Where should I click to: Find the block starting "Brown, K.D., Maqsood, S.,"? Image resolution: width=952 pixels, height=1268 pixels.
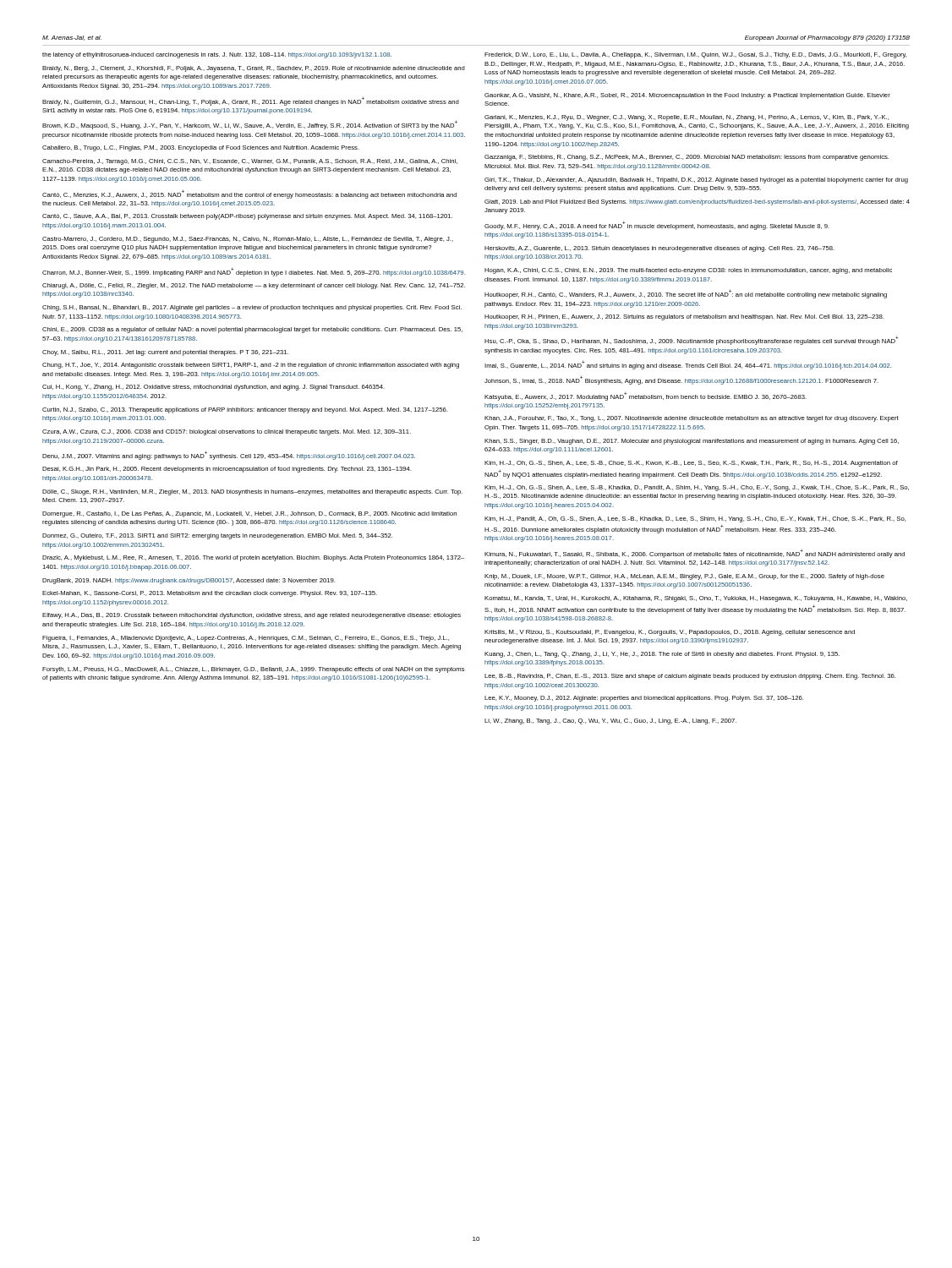254,129
